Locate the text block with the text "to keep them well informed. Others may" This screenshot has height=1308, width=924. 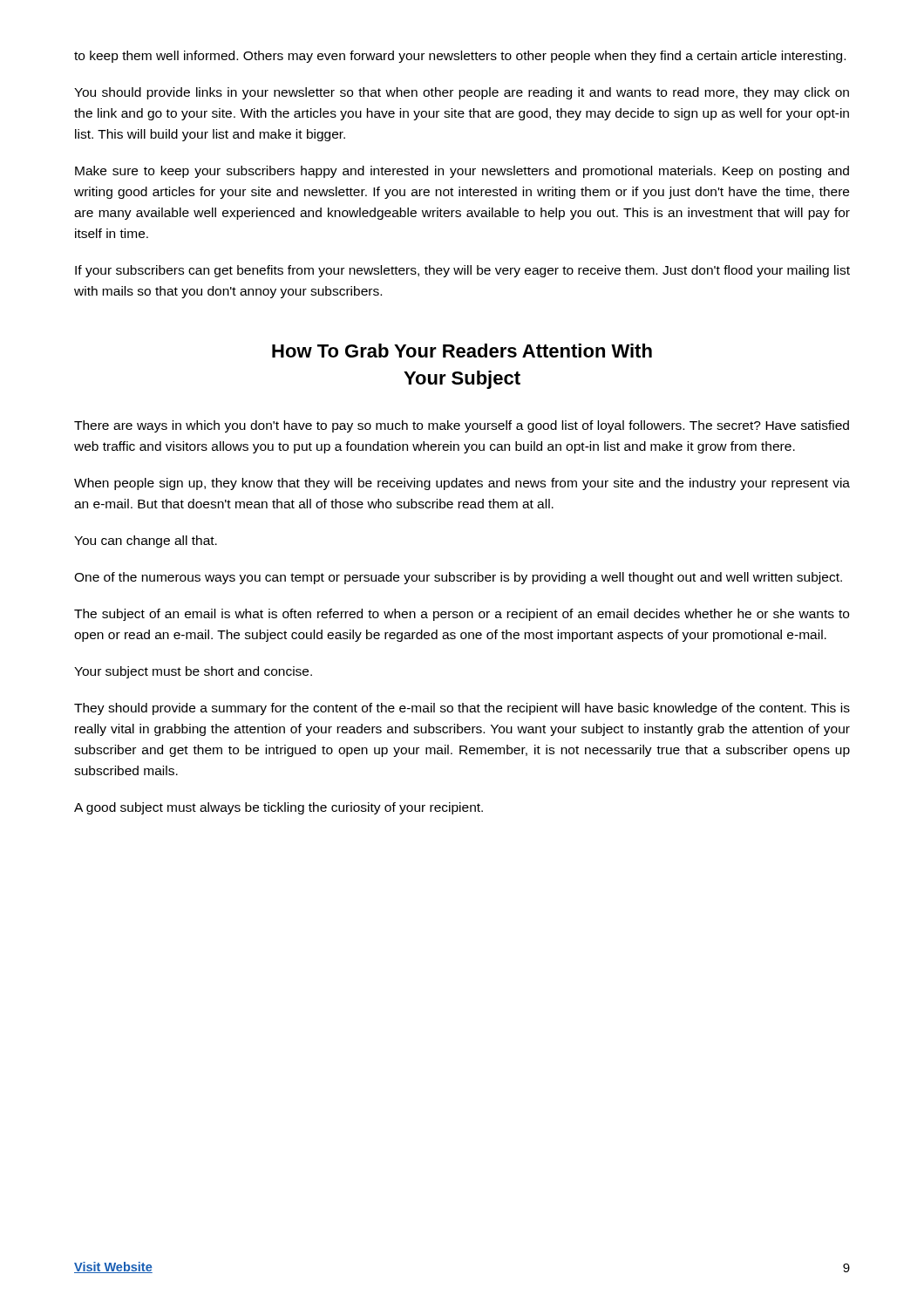[460, 55]
